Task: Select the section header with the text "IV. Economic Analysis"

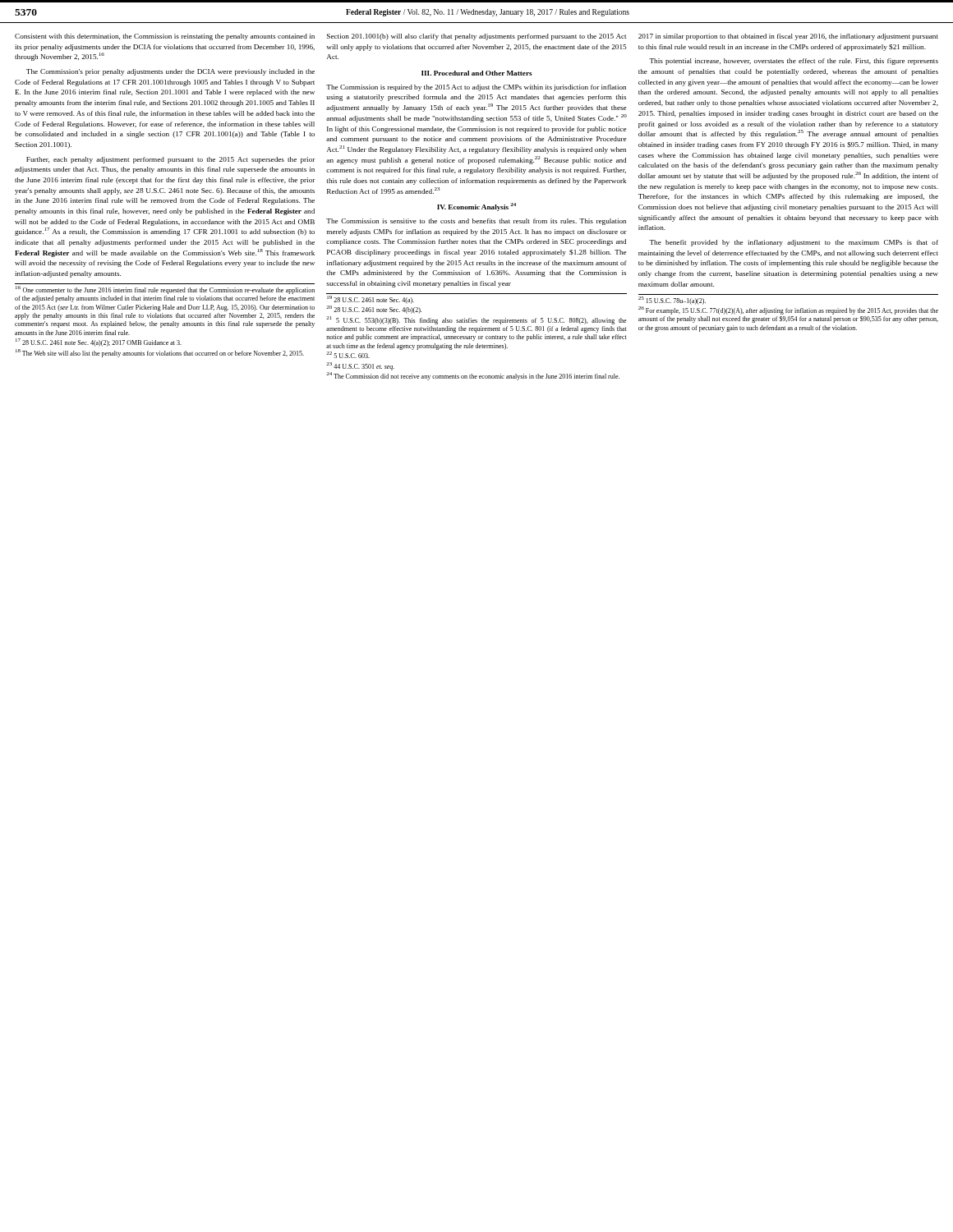Action: (476, 207)
